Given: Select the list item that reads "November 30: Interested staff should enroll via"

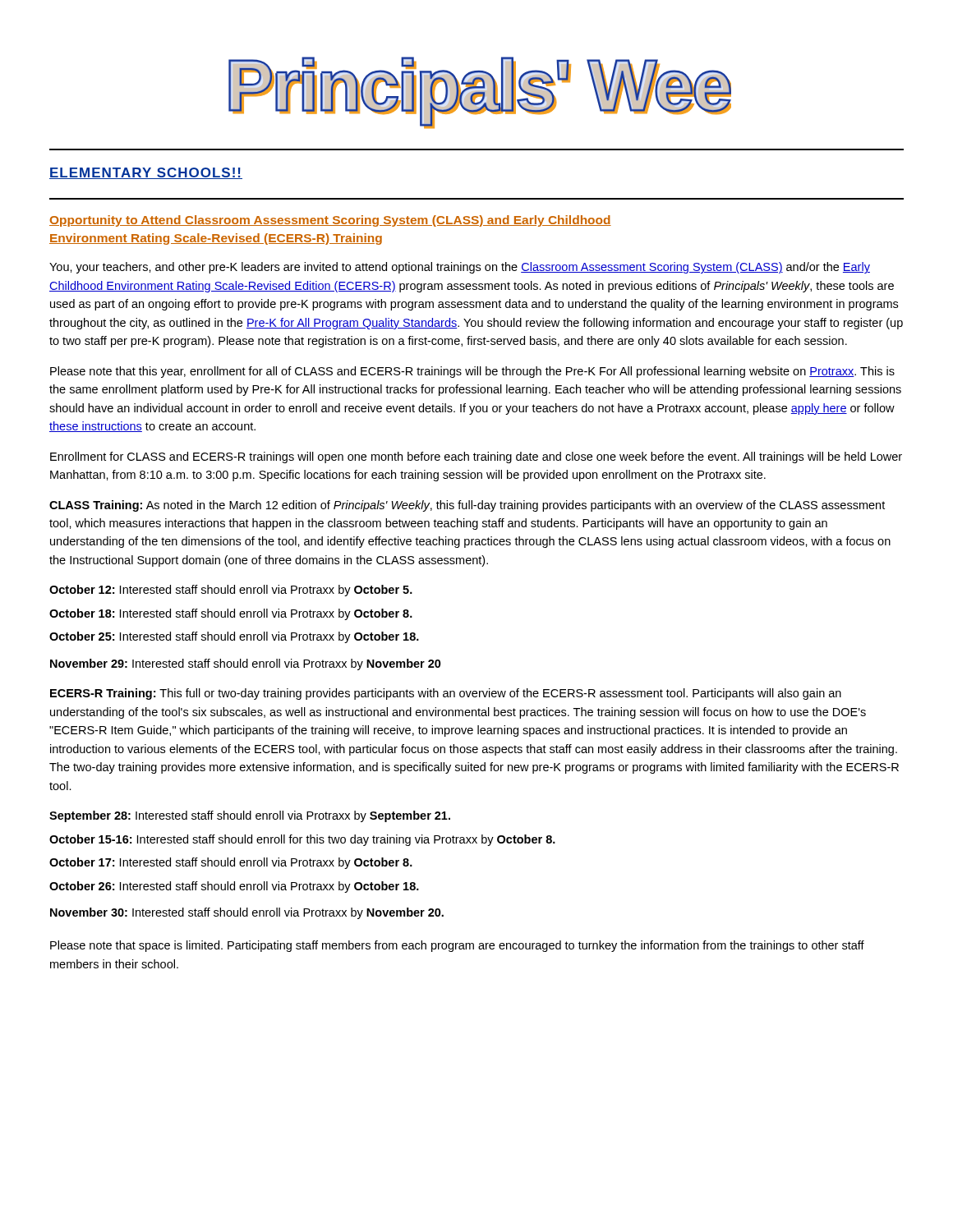Looking at the screenshot, I should pyautogui.click(x=247, y=912).
